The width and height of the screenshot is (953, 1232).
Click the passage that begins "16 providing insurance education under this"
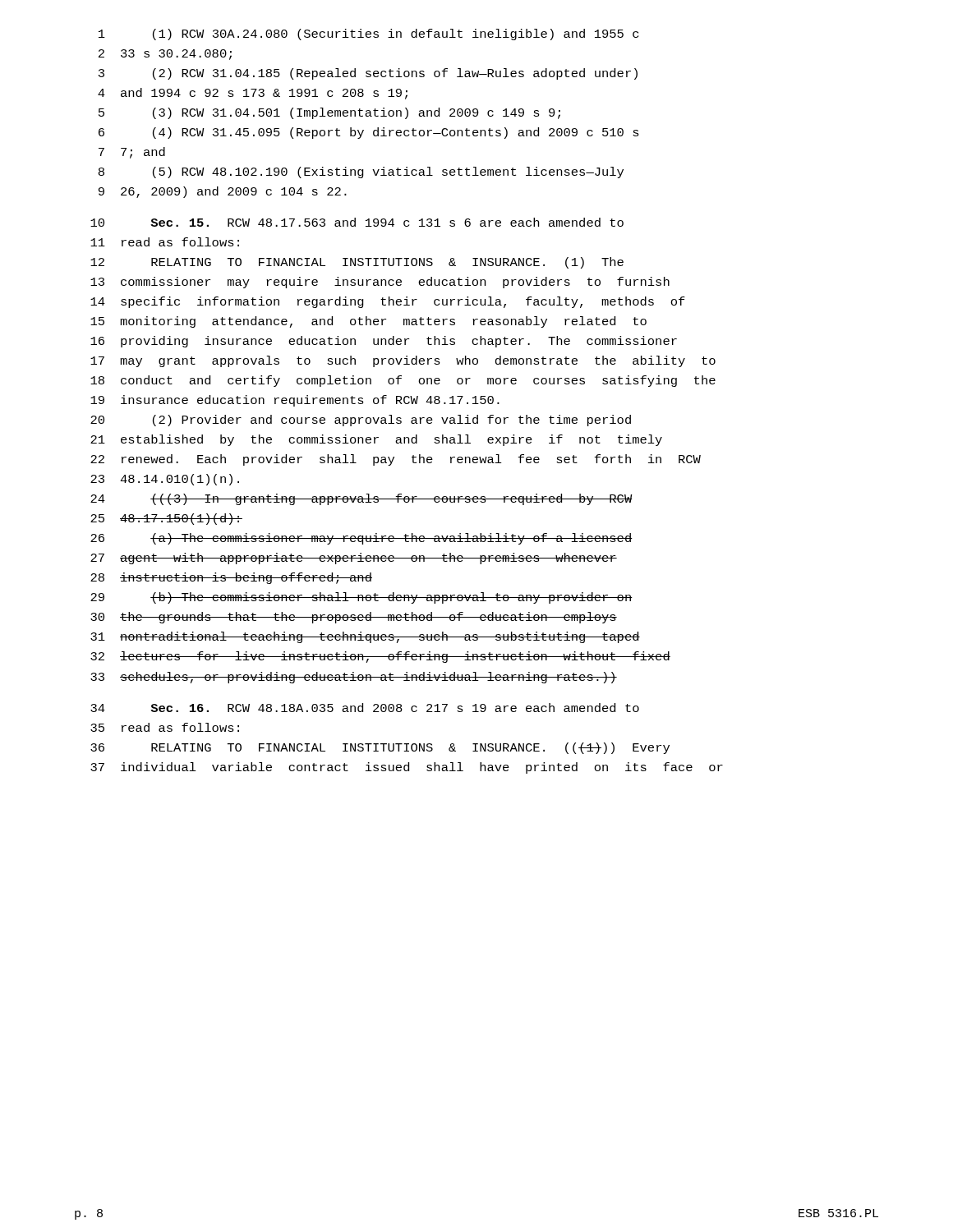(476, 342)
